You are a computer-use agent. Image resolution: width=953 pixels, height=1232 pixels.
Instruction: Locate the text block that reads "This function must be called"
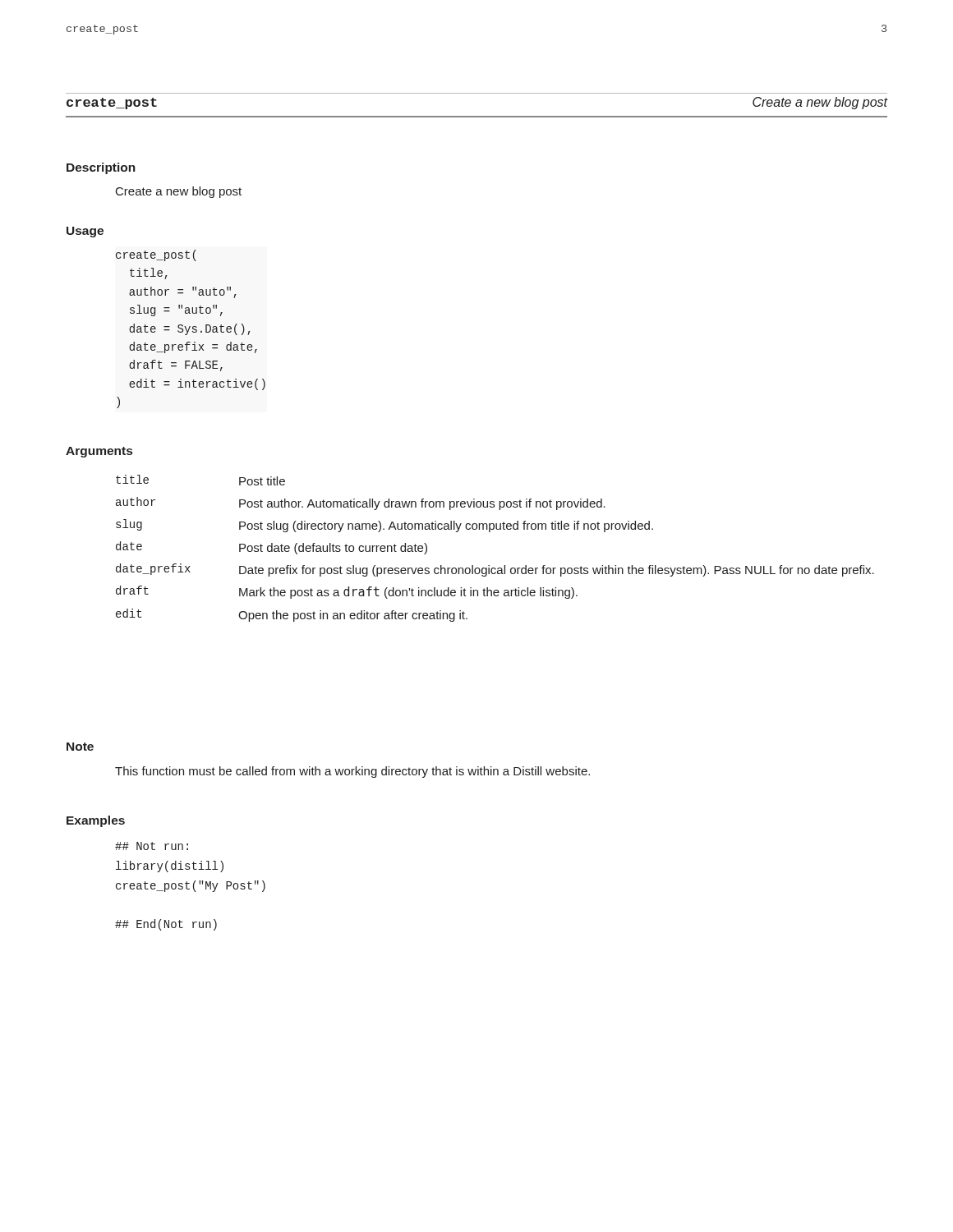353,771
